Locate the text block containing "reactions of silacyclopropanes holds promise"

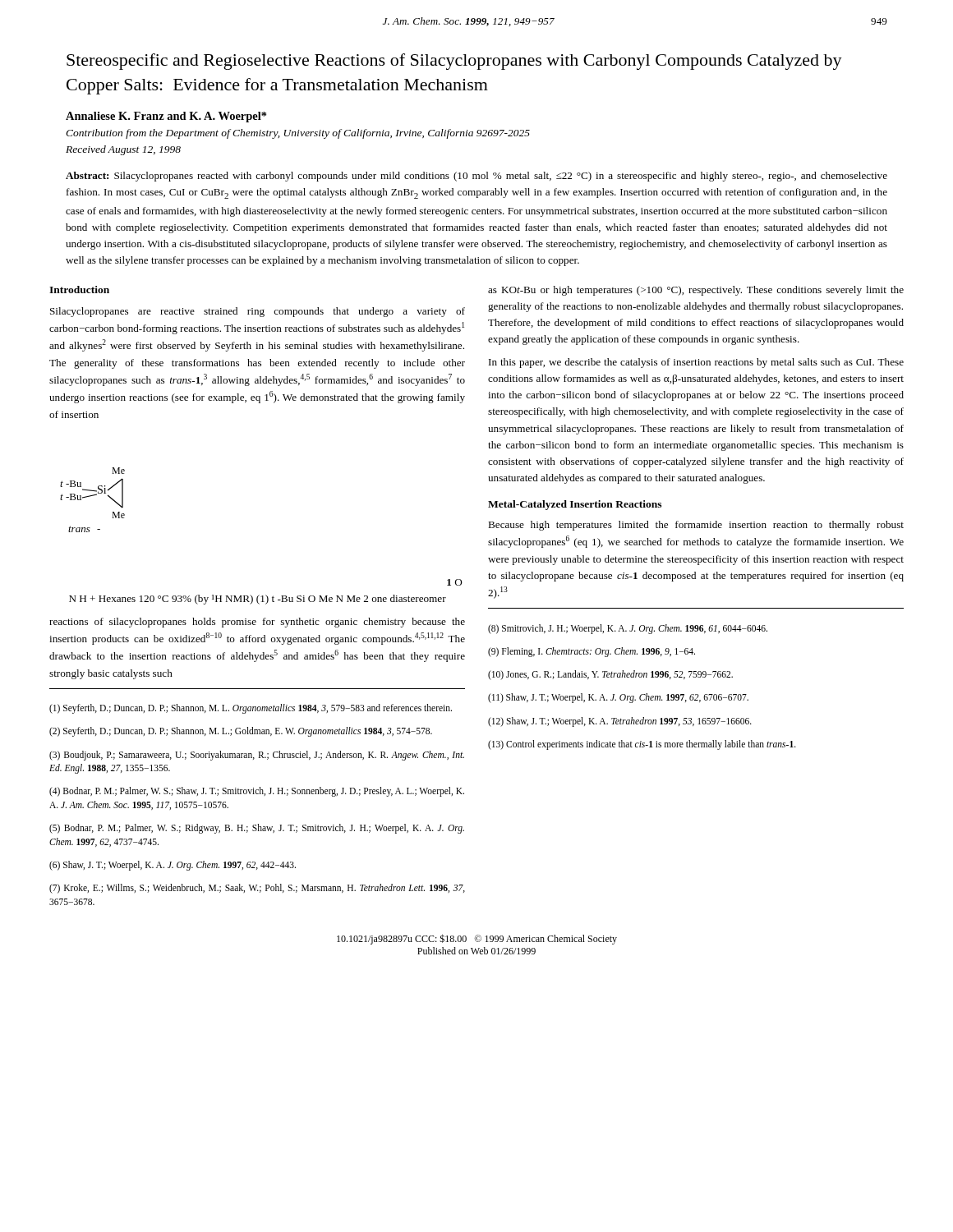pyautogui.click(x=257, y=647)
